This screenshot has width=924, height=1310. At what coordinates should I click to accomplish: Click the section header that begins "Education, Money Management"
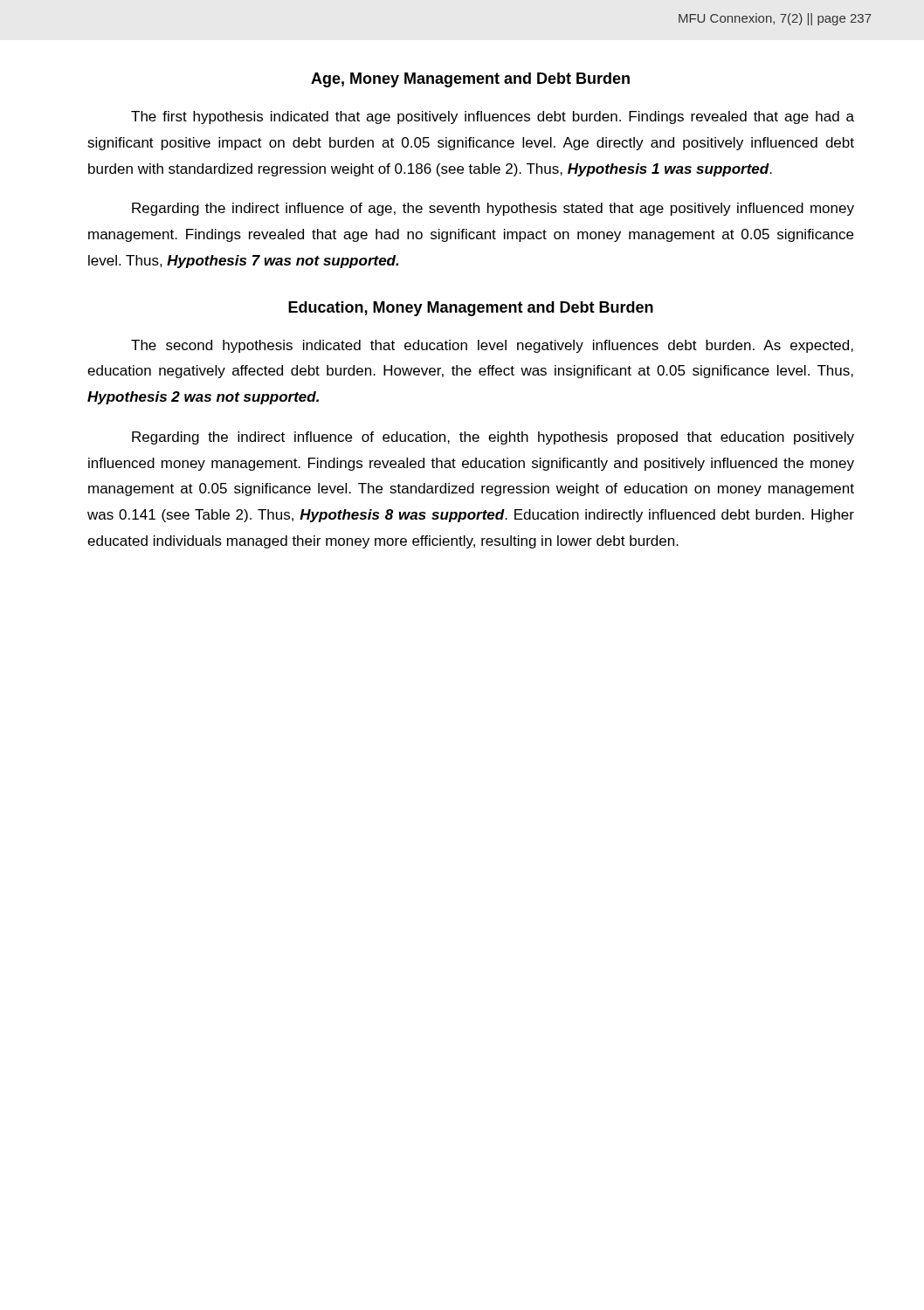pyautogui.click(x=471, y=307)
